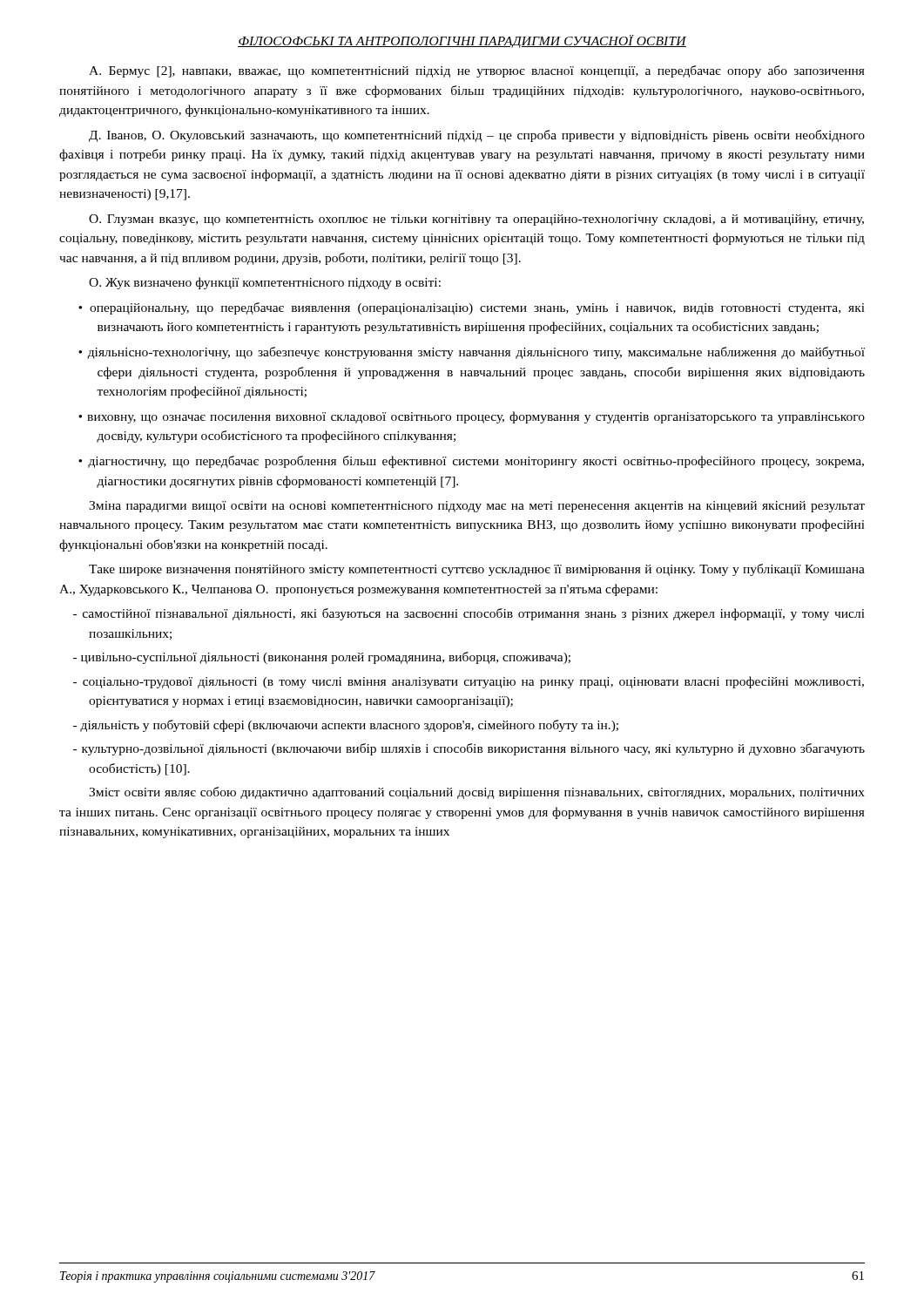Select the list item with the text "• виховну, що"

(x=471, y=426)
